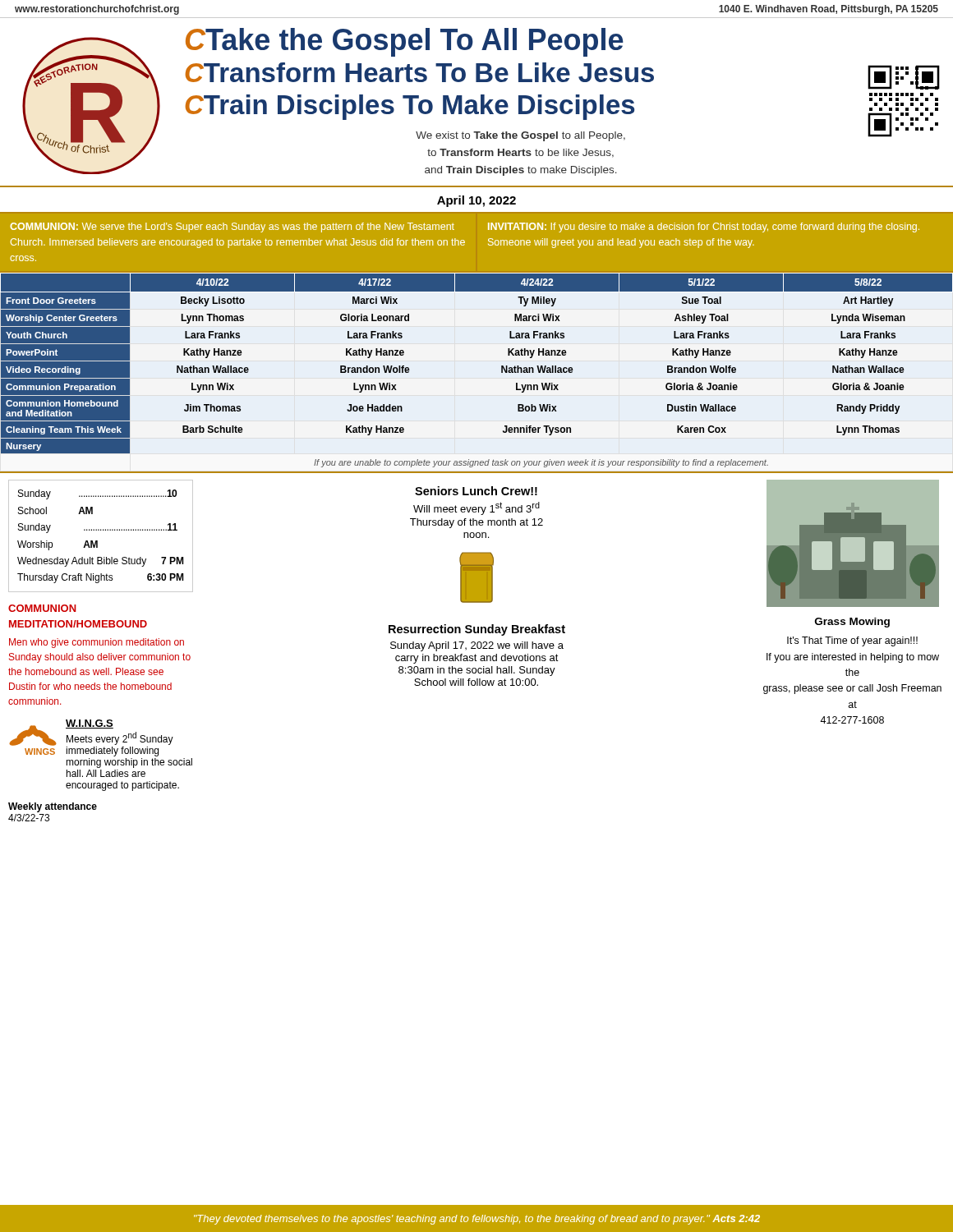Select the title that reads "CTrain Disciples To Make Disciples"
Image resolution: width=953 pixels, height=1232 pixels.
pyautogui.click(x=410, y=105)
